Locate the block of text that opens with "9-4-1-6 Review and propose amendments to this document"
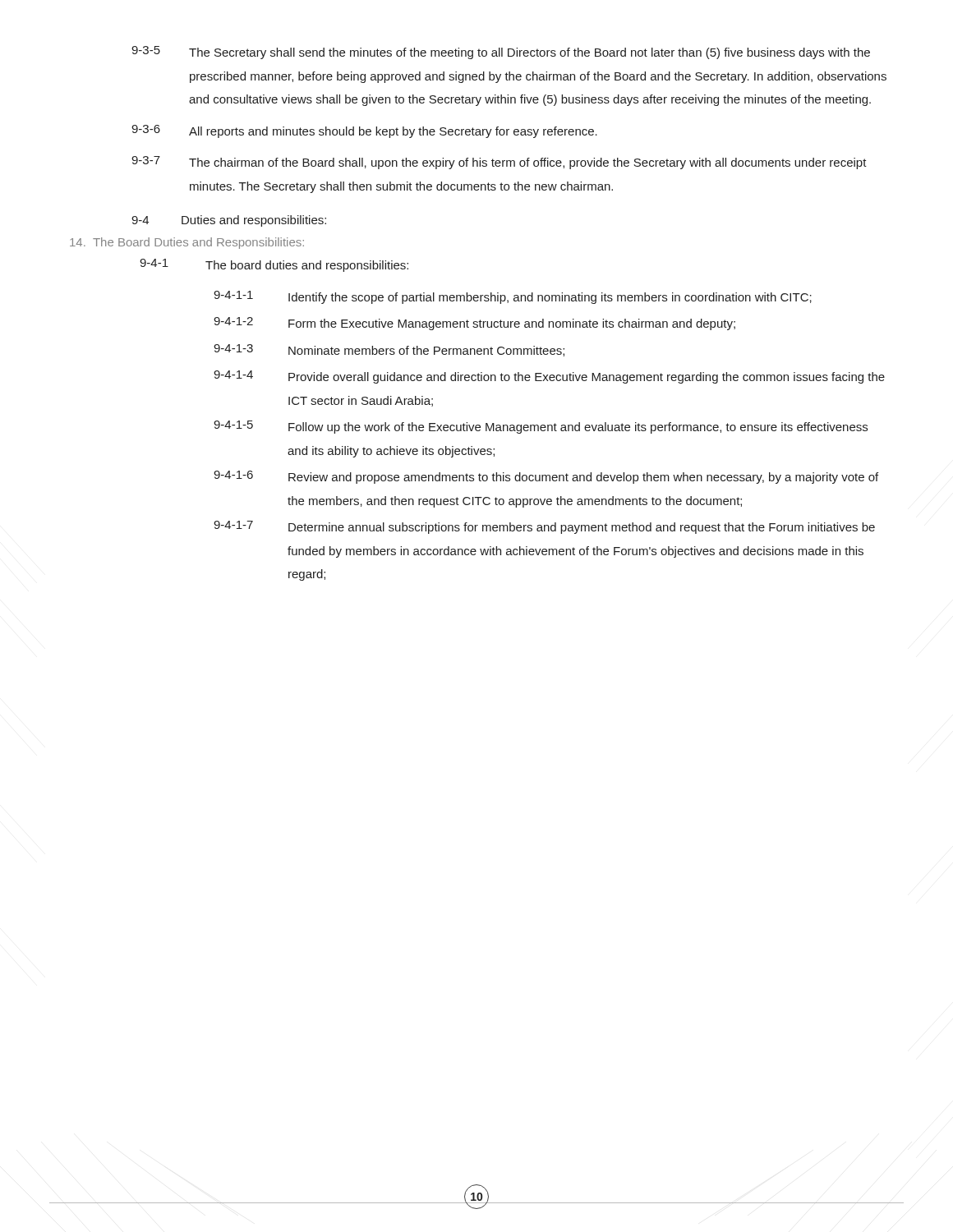Viewport: 953px width, 1232px height. [x=550, y=489]
